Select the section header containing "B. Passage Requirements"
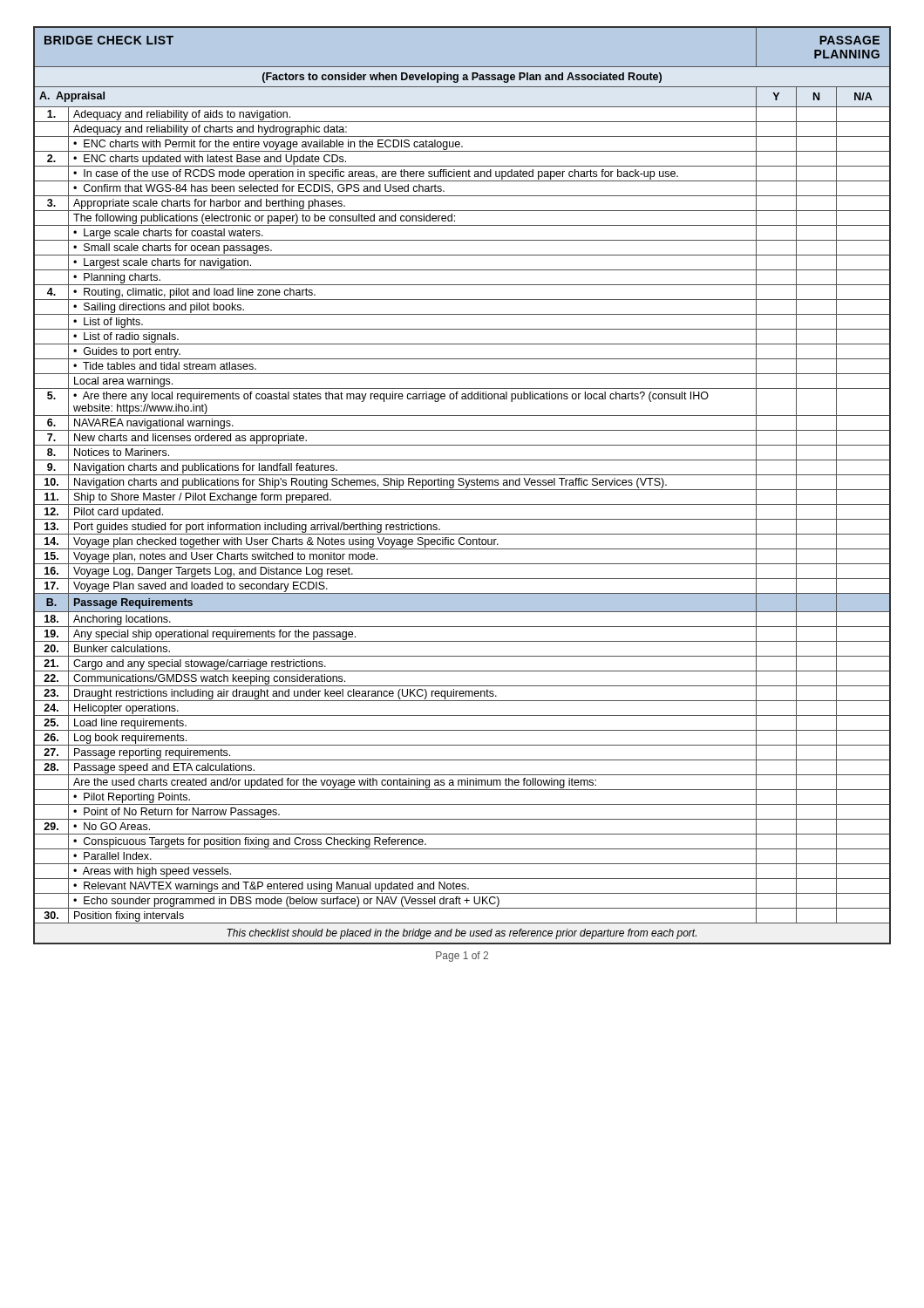924x1308 pixels. click(462, 603)
